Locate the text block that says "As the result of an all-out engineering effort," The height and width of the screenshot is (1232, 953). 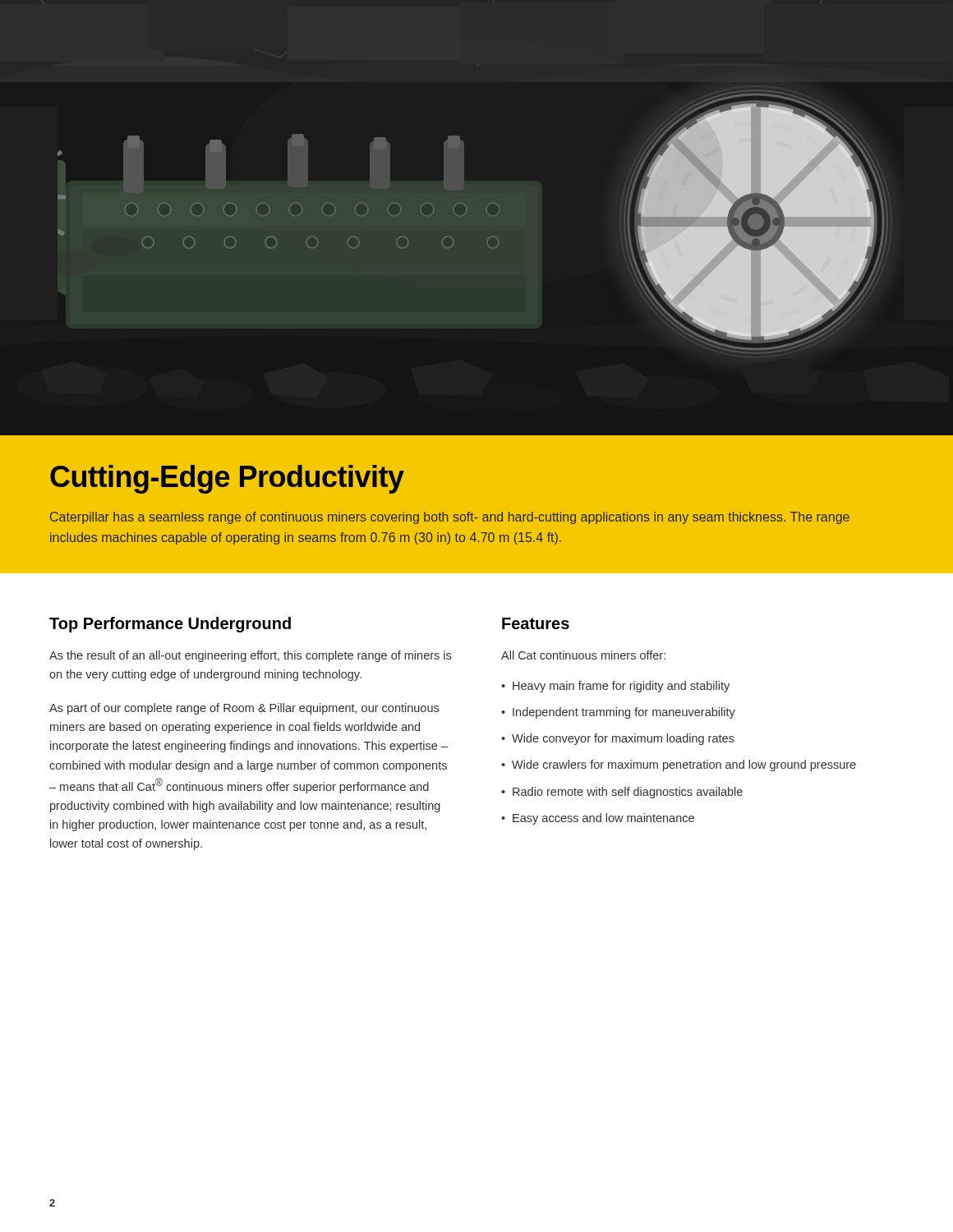tap(250, 665)
